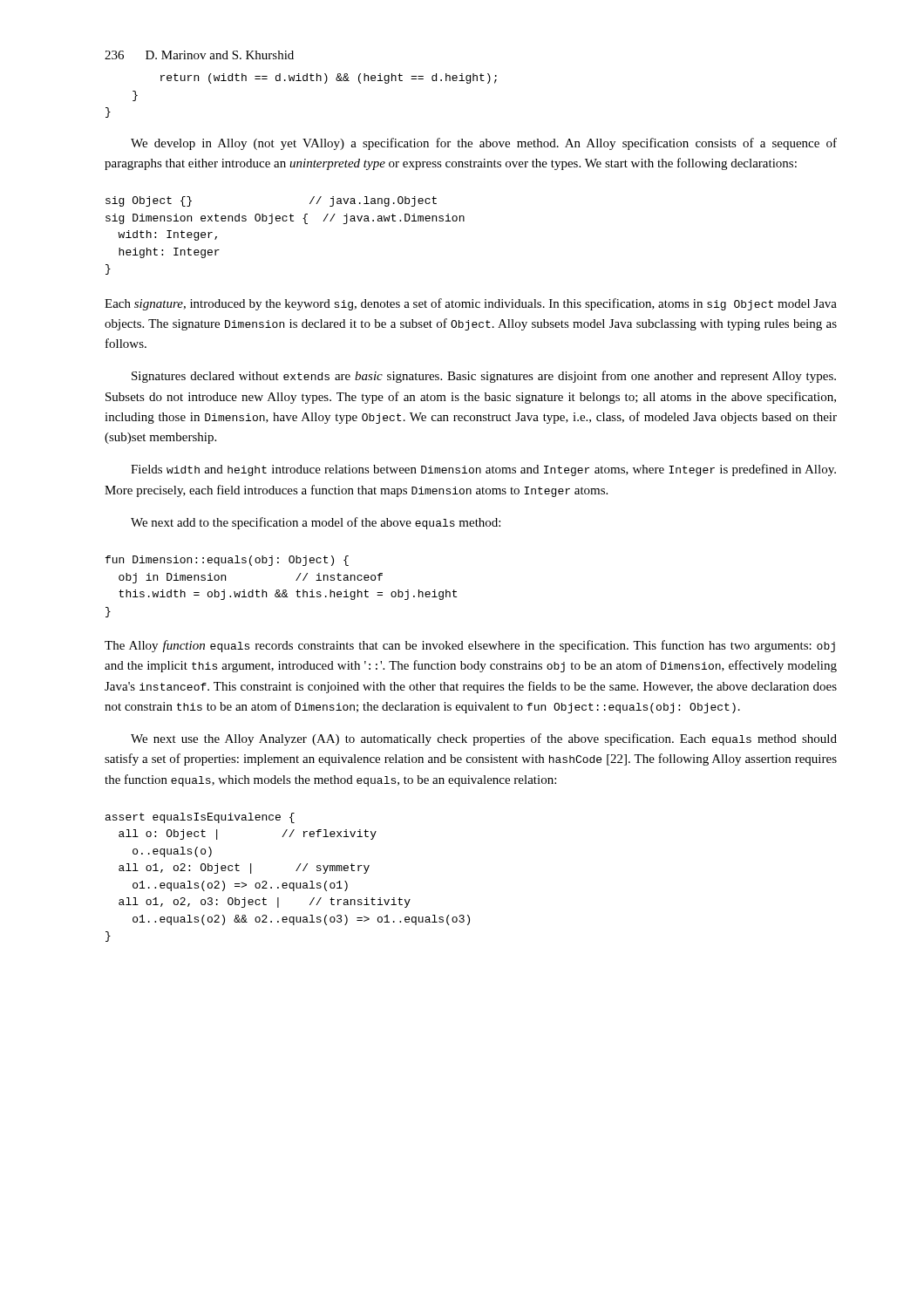Point to the element starting "assert equalsIsEquivalence { all o: Object | //"

pos(200,818)
